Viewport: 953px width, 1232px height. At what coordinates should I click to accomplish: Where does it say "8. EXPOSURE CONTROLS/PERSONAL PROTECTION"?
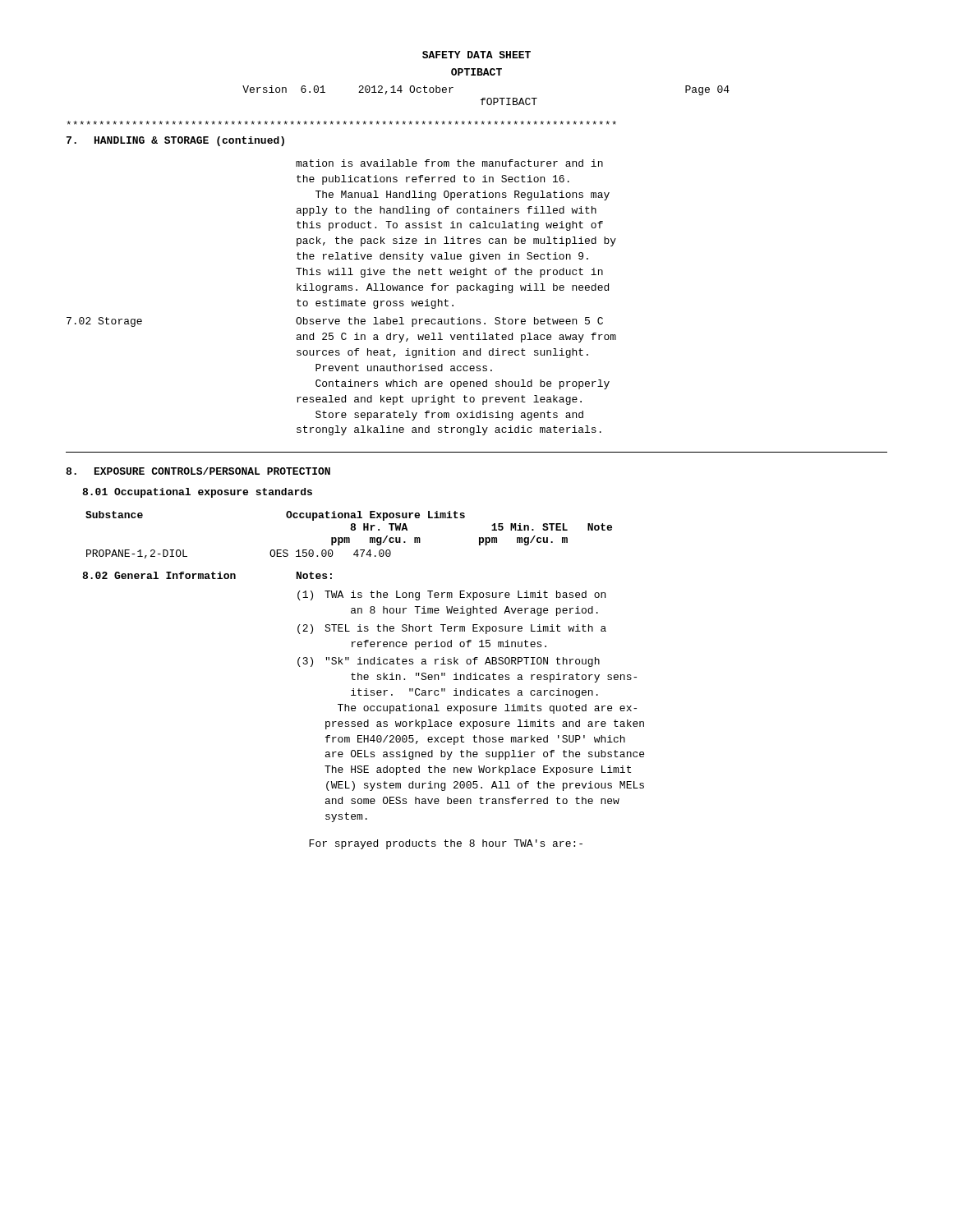coord(198,472)
